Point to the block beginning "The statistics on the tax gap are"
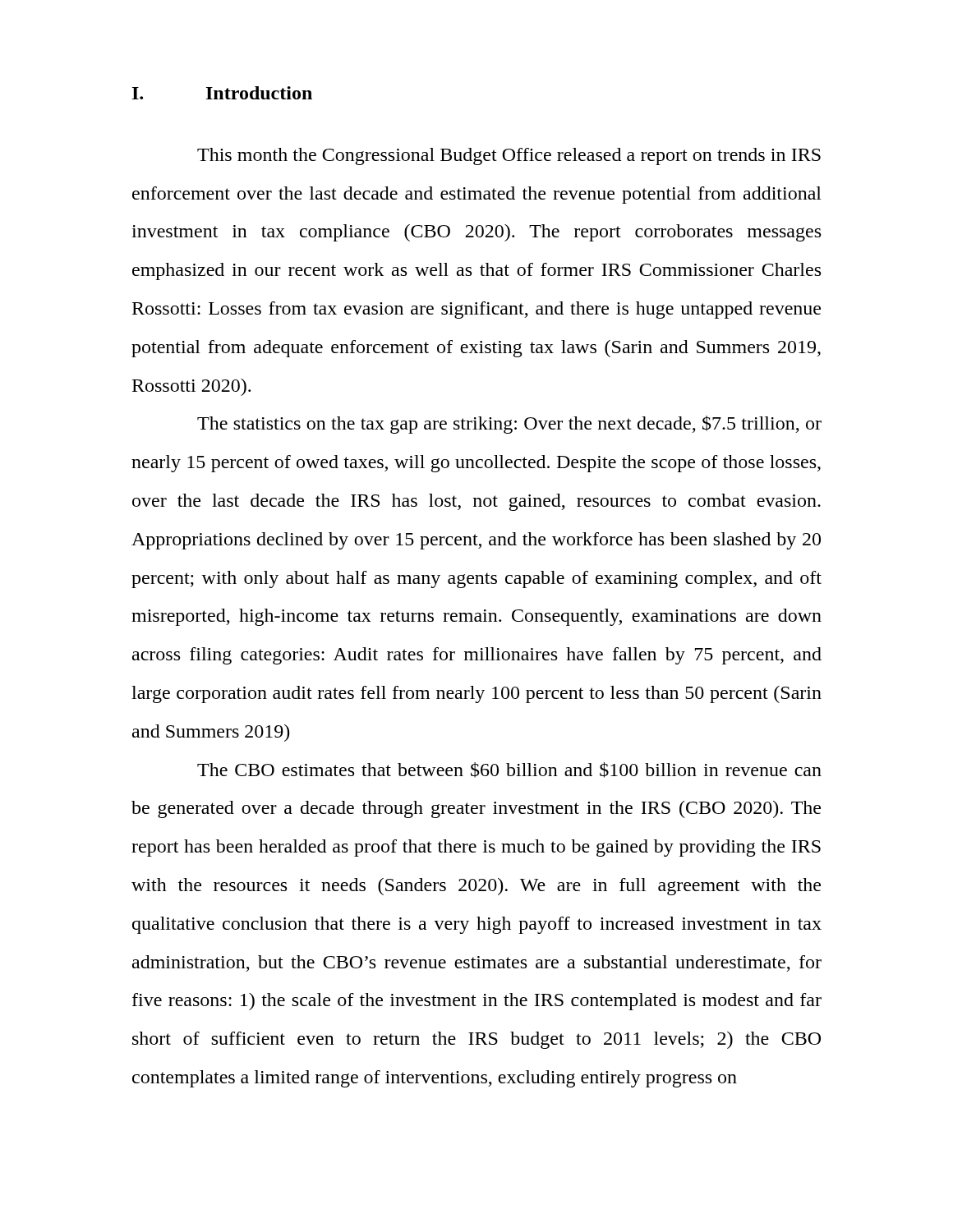This screenshot has height=1232, width=953. [476, 577]
